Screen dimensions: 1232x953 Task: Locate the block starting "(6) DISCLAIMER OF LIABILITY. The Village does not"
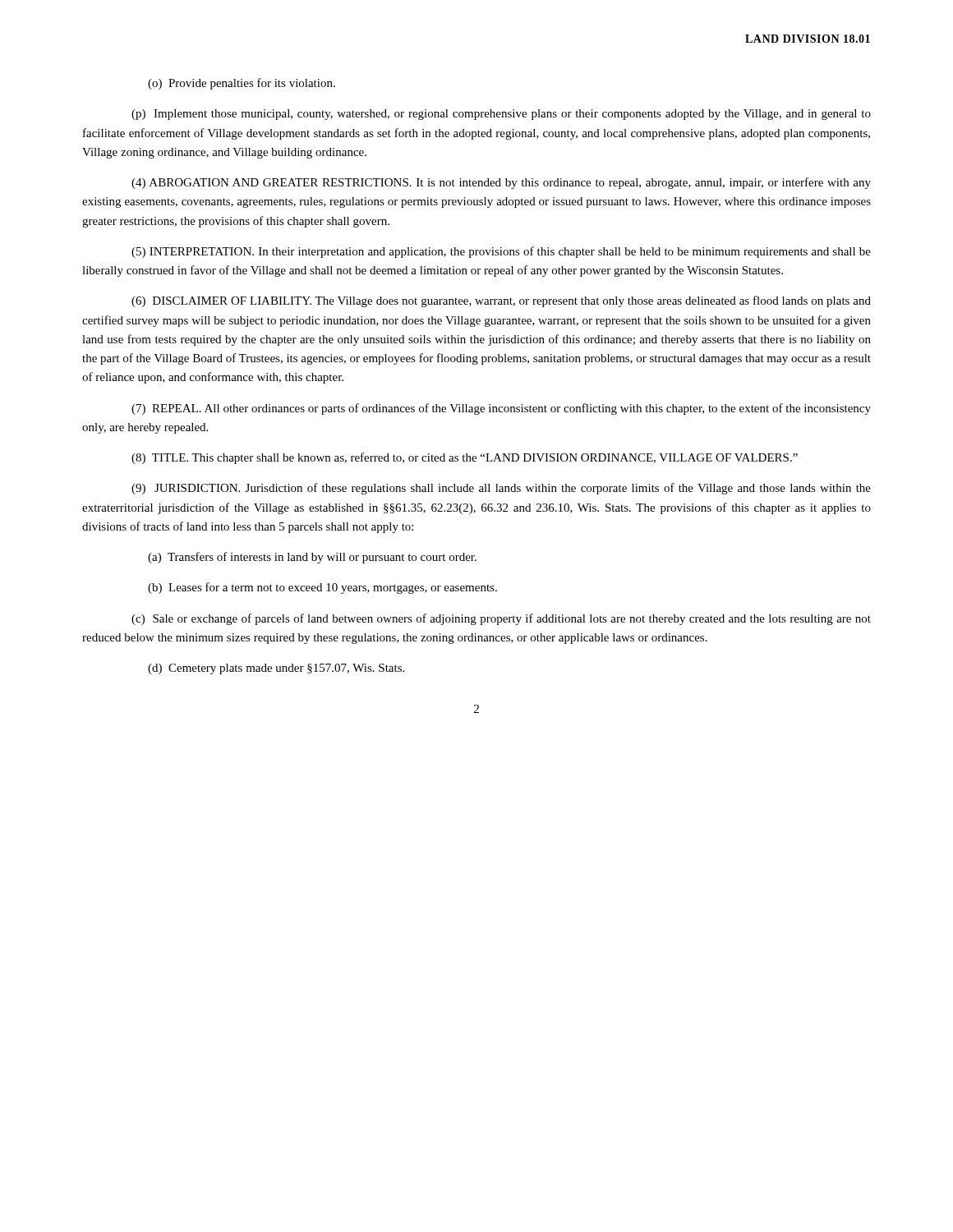(x=476, y=339)
